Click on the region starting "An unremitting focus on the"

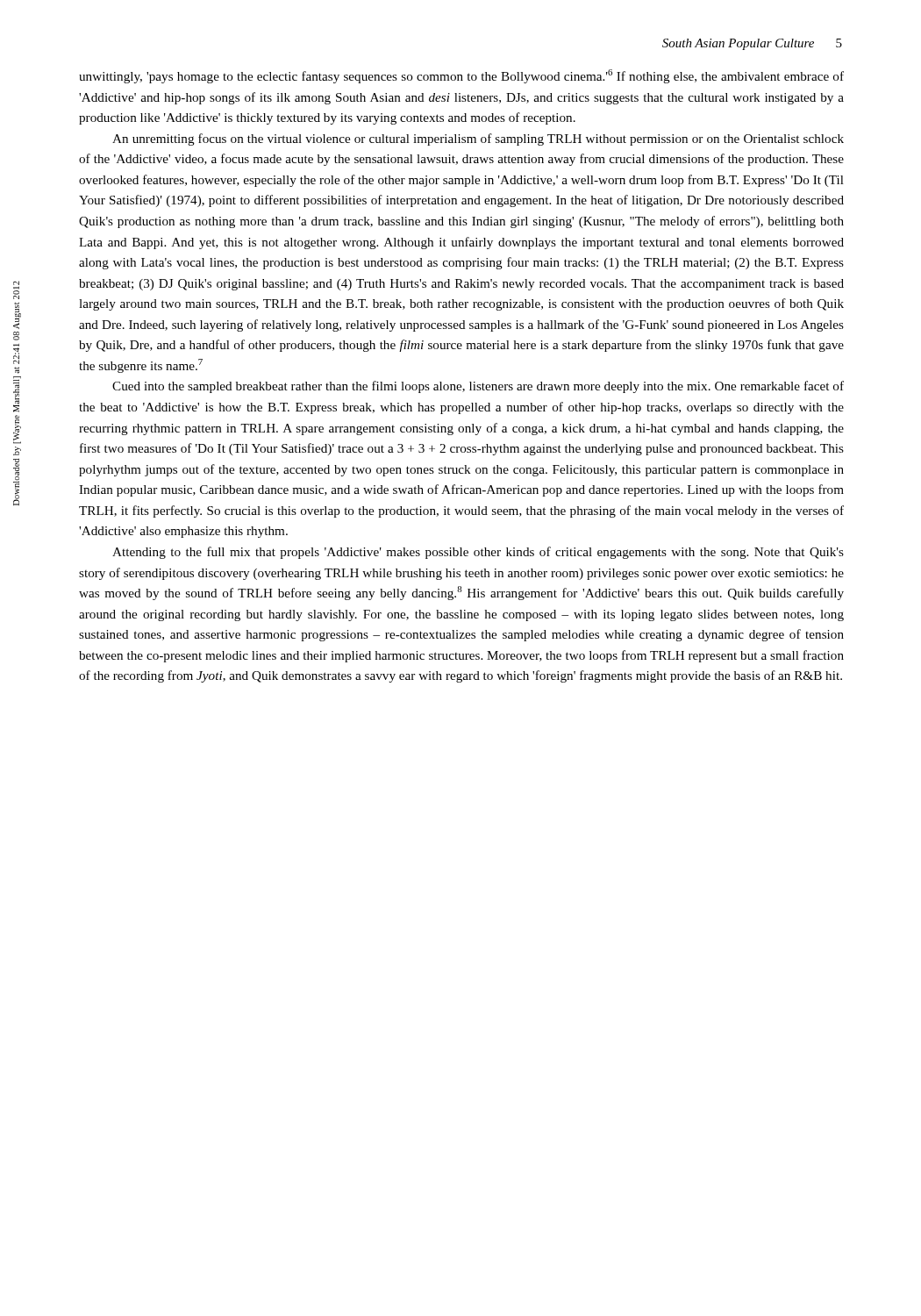[x=461, y=252]
